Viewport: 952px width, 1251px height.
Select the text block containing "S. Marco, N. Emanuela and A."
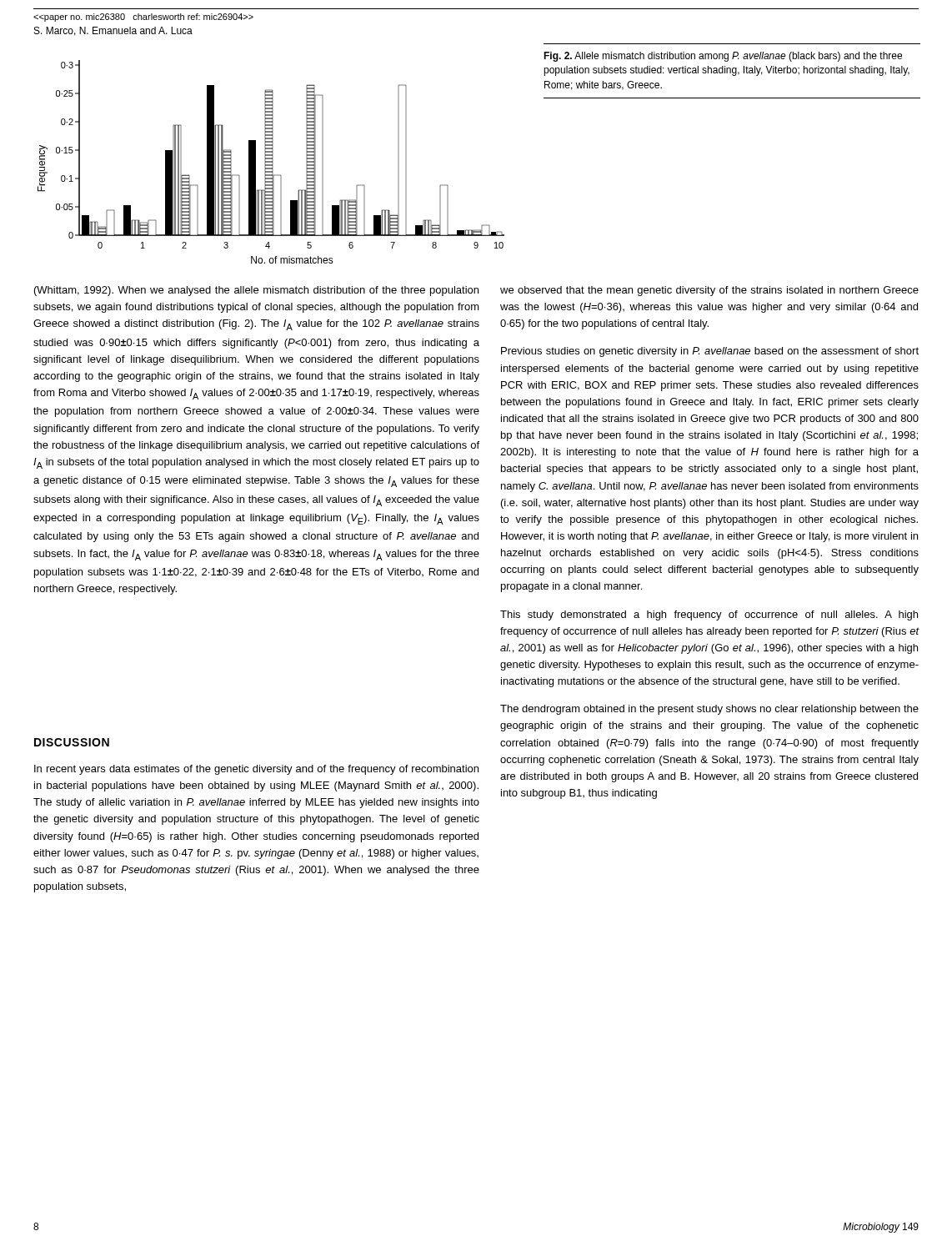click(113, 31)
